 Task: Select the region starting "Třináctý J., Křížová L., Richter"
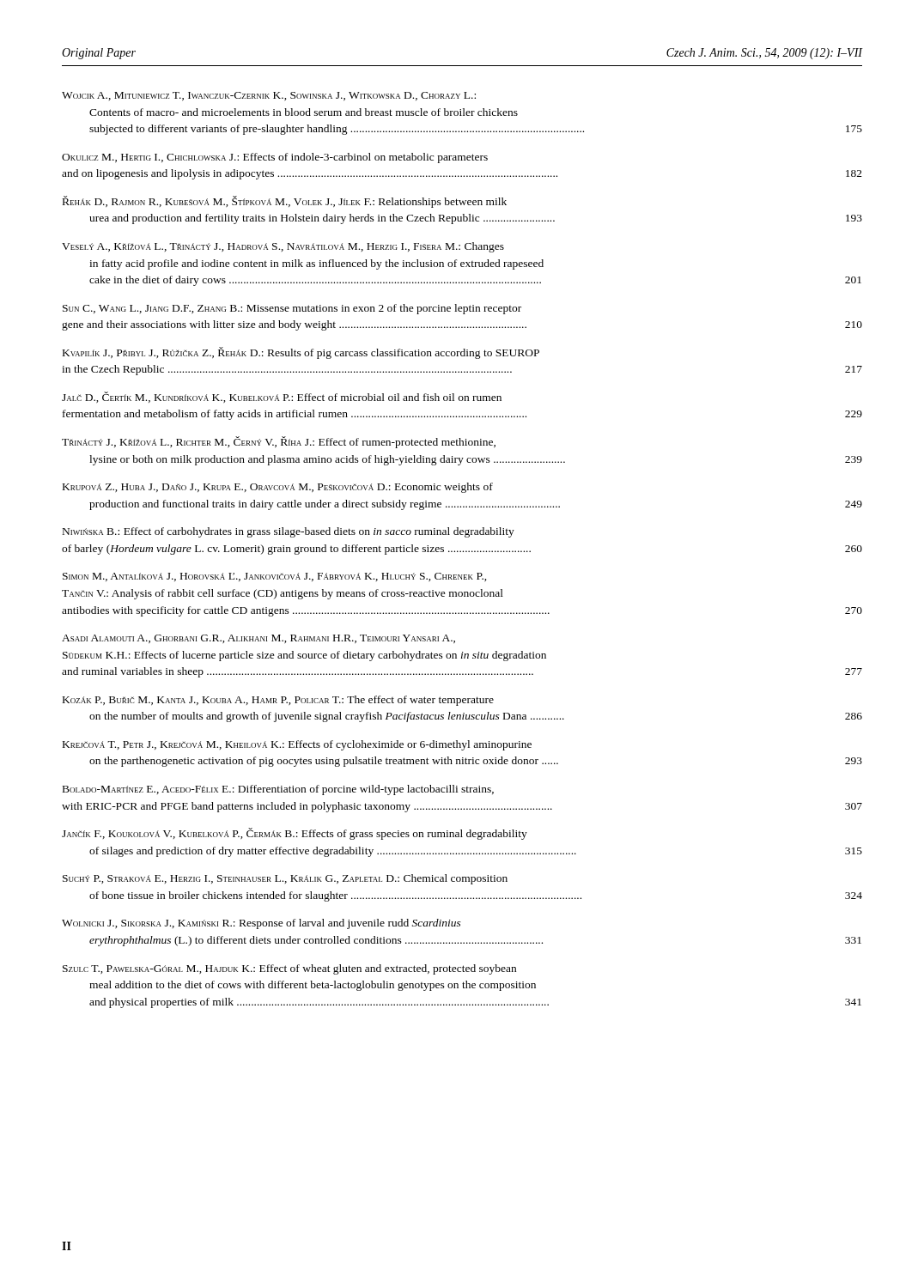click(x=462, y=450)
